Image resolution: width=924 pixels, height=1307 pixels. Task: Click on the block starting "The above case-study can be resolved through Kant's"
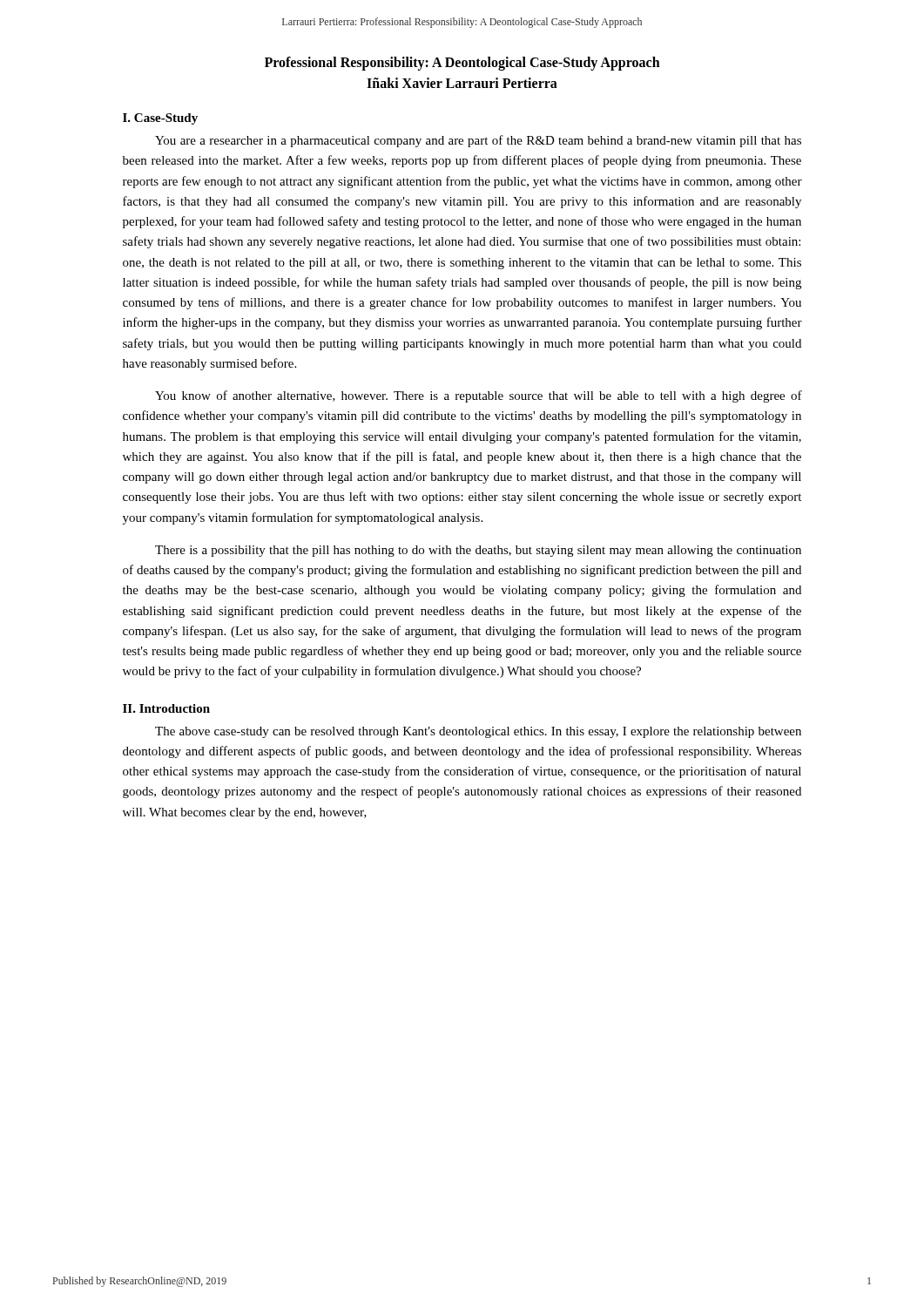tap(462, 772)
